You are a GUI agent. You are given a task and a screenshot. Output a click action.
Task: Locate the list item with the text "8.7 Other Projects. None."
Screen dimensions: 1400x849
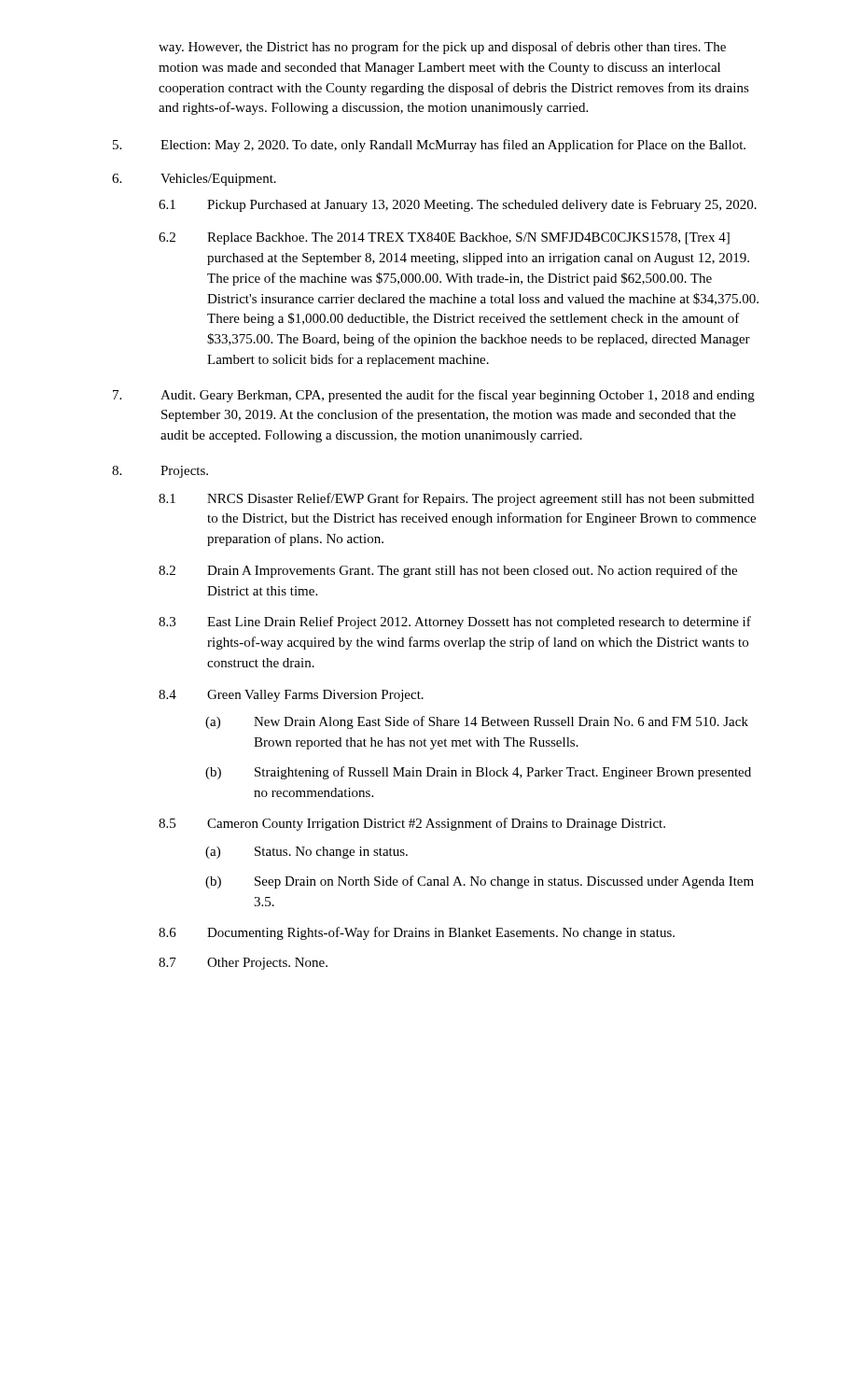click(x=243, y=964)
